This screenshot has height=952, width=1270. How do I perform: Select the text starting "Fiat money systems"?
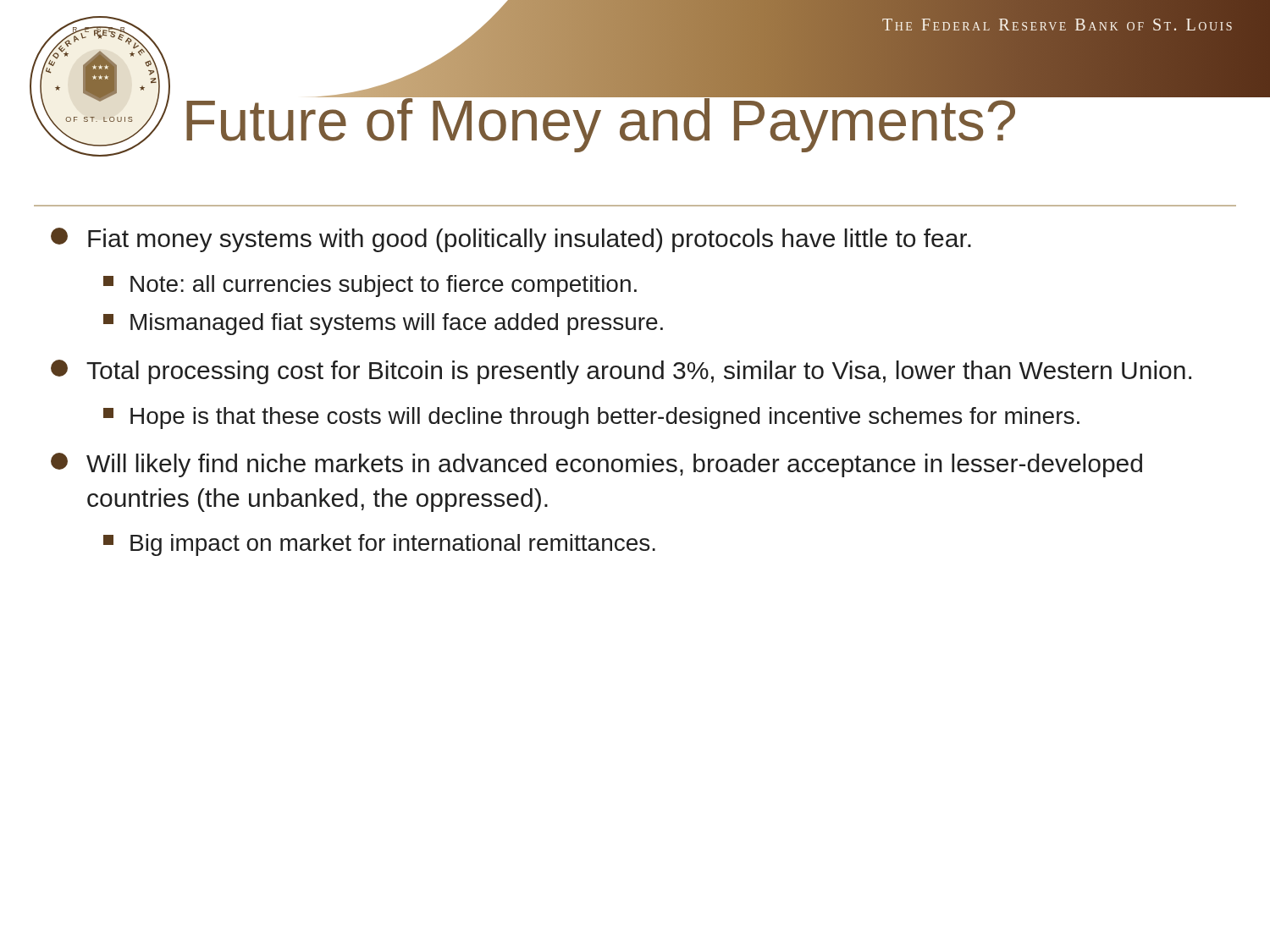pos(512,239)
